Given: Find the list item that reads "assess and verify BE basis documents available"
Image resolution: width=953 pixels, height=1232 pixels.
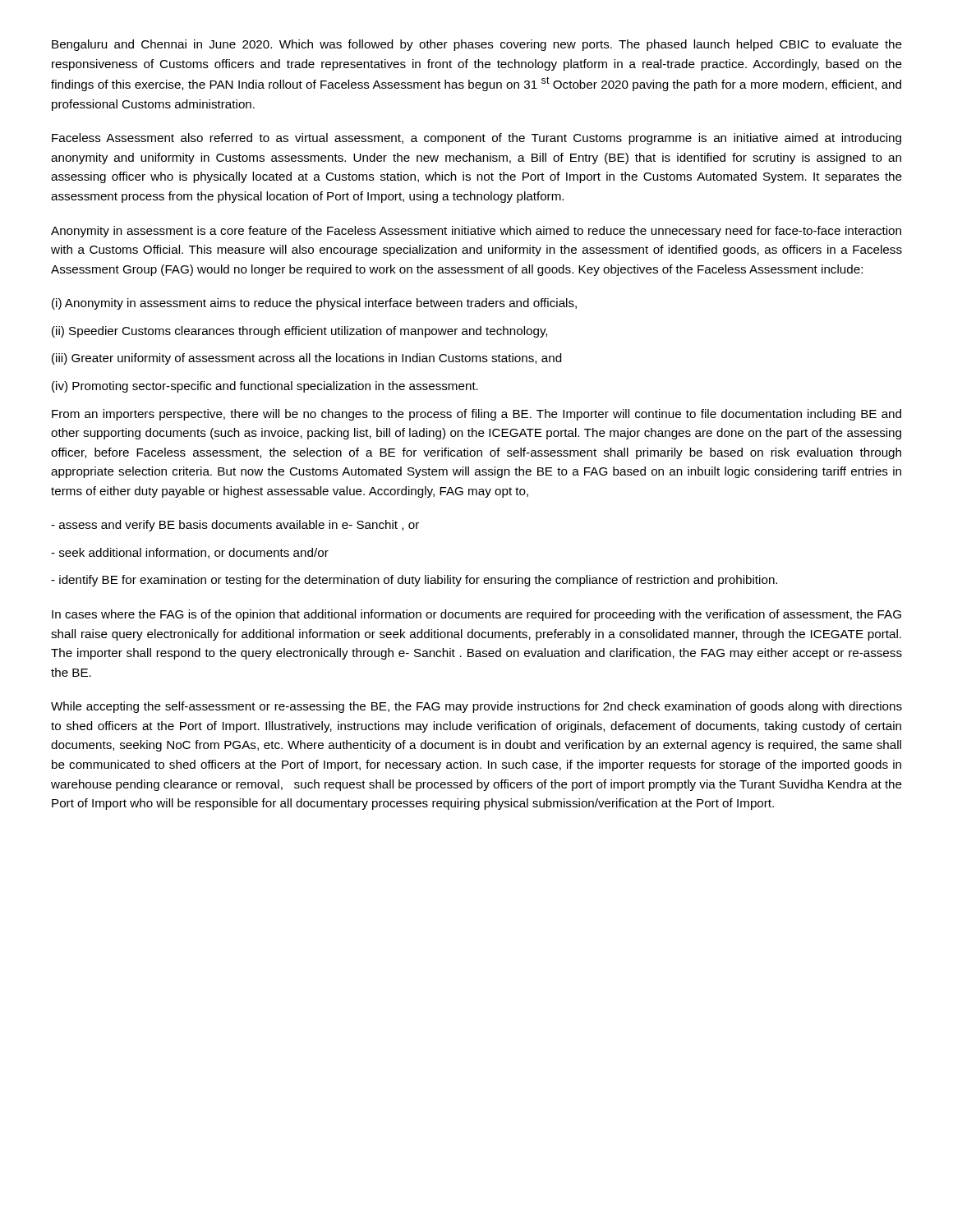Looking at the screenshot, I should [235, 525].
